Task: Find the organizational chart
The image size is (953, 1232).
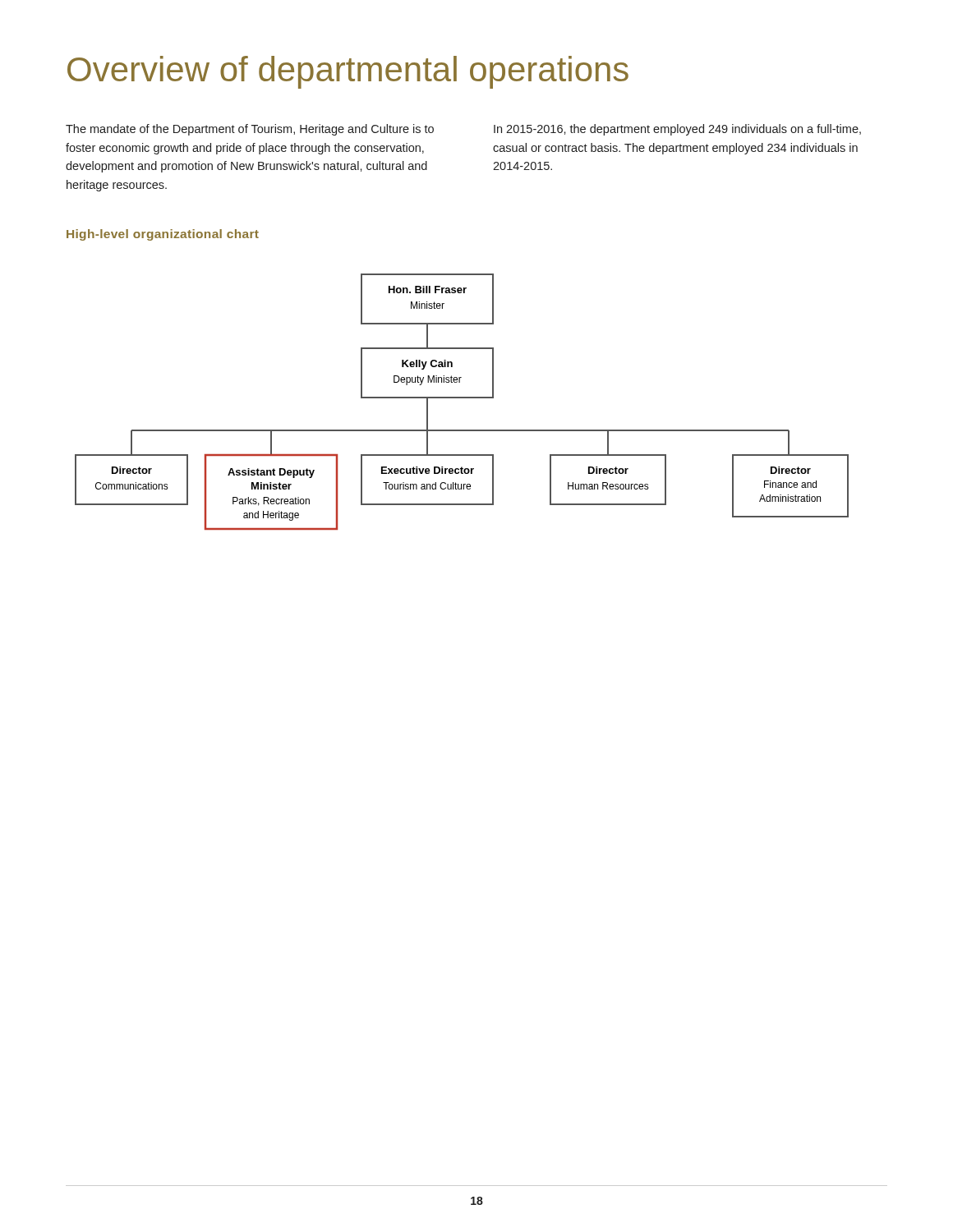Action: click(476, 443)
